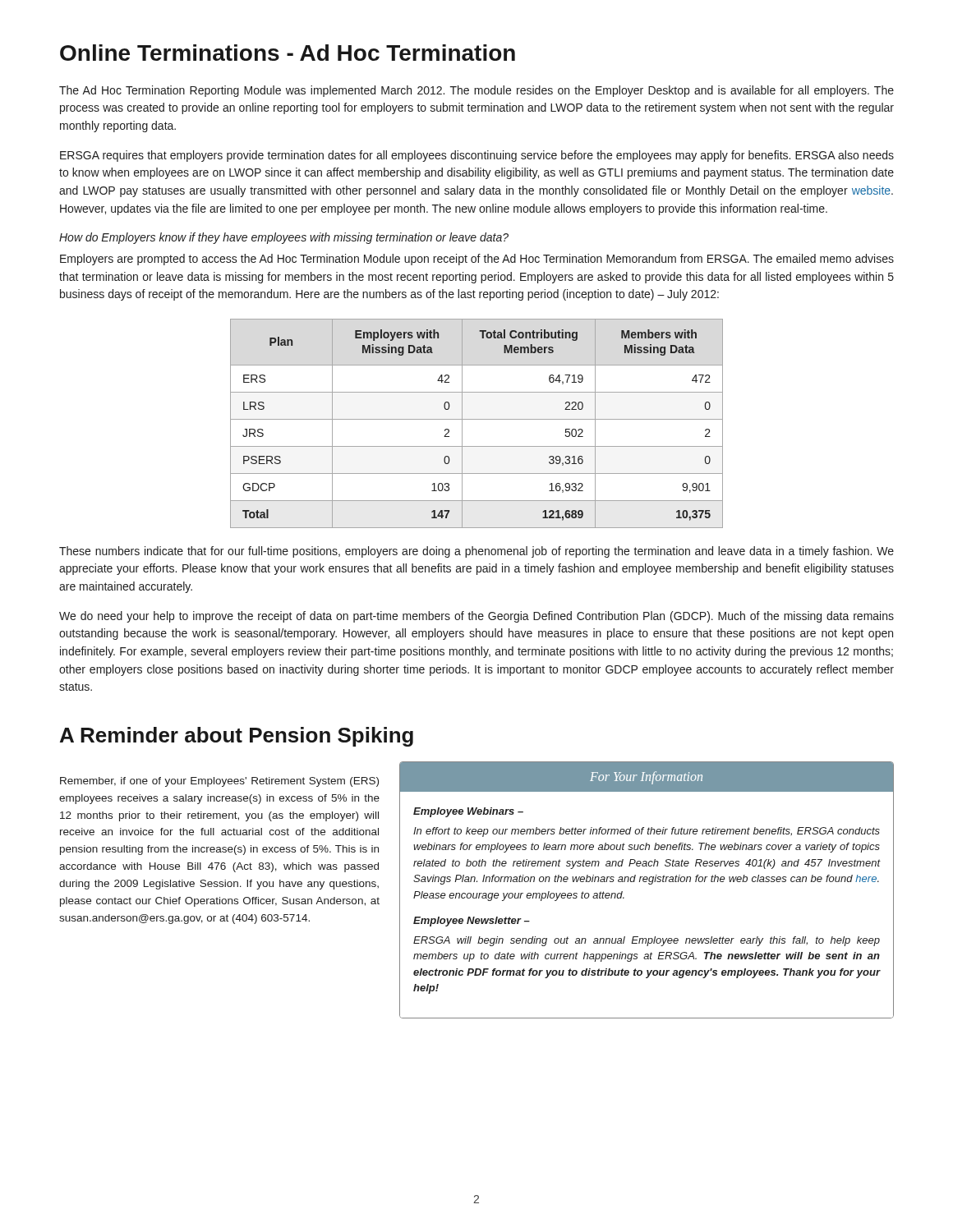Viewport: 953px width, 1232px height.
Task: Point to "Online Terminations - Ad Hoc Termination"
Action: point(476,53)
